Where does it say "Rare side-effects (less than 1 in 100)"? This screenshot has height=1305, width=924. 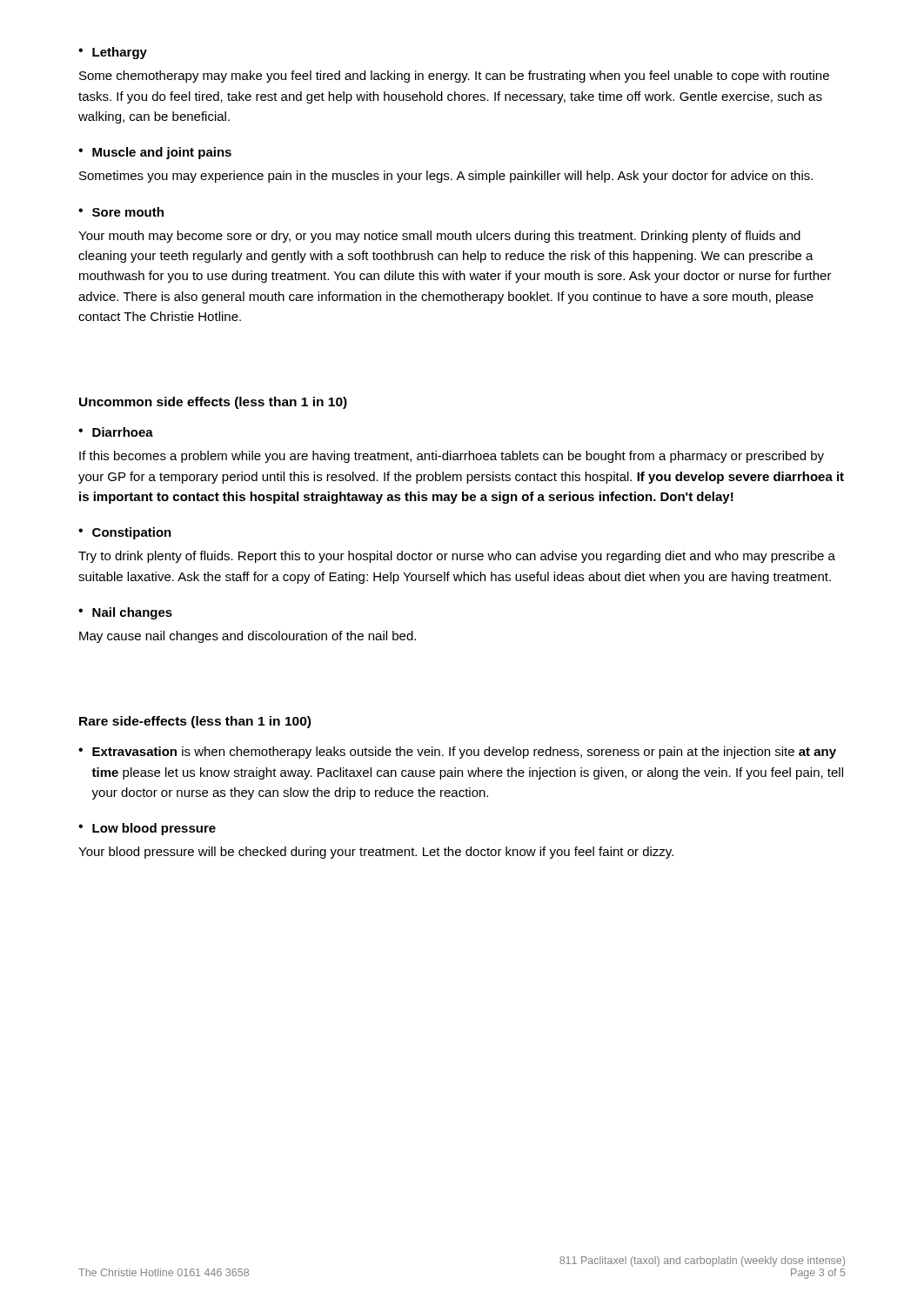(195, 721)
